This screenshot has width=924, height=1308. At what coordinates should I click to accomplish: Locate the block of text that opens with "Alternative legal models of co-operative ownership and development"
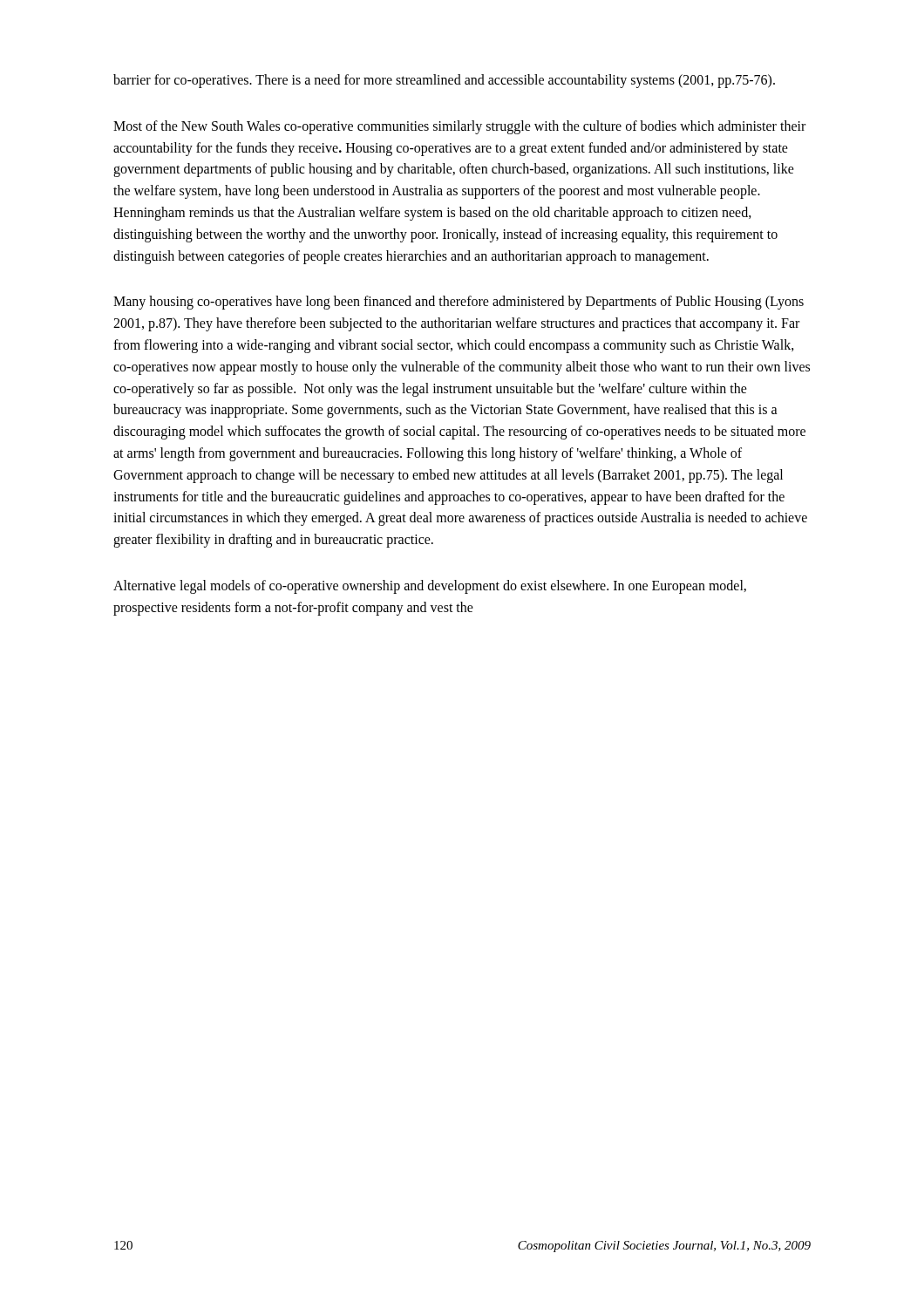click(430, 596)
